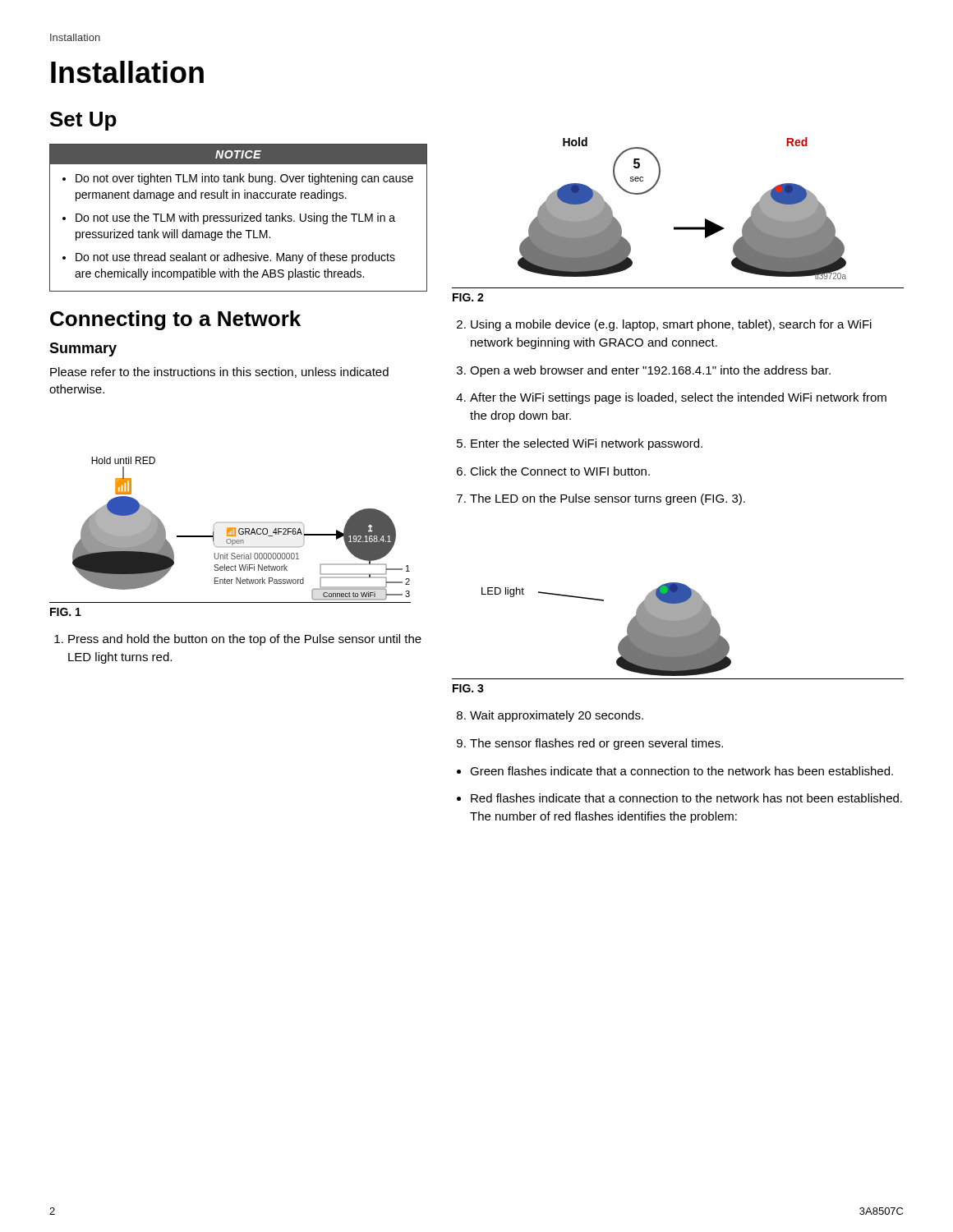
Task: Find the block on this page that starts "Green flashes indicate that"
Action: 682,770
